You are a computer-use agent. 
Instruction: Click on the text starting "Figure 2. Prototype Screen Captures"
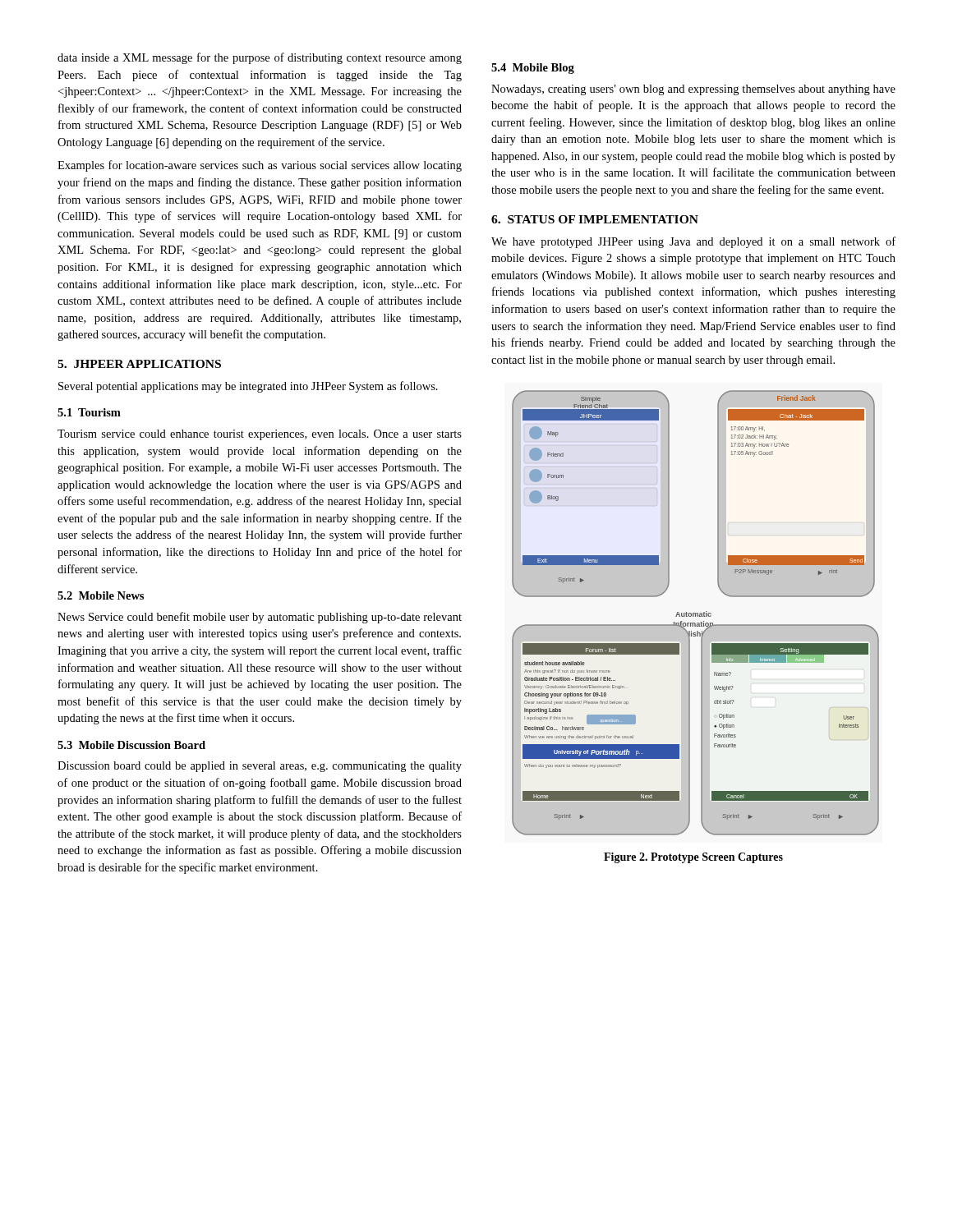(x=693, y=857)
